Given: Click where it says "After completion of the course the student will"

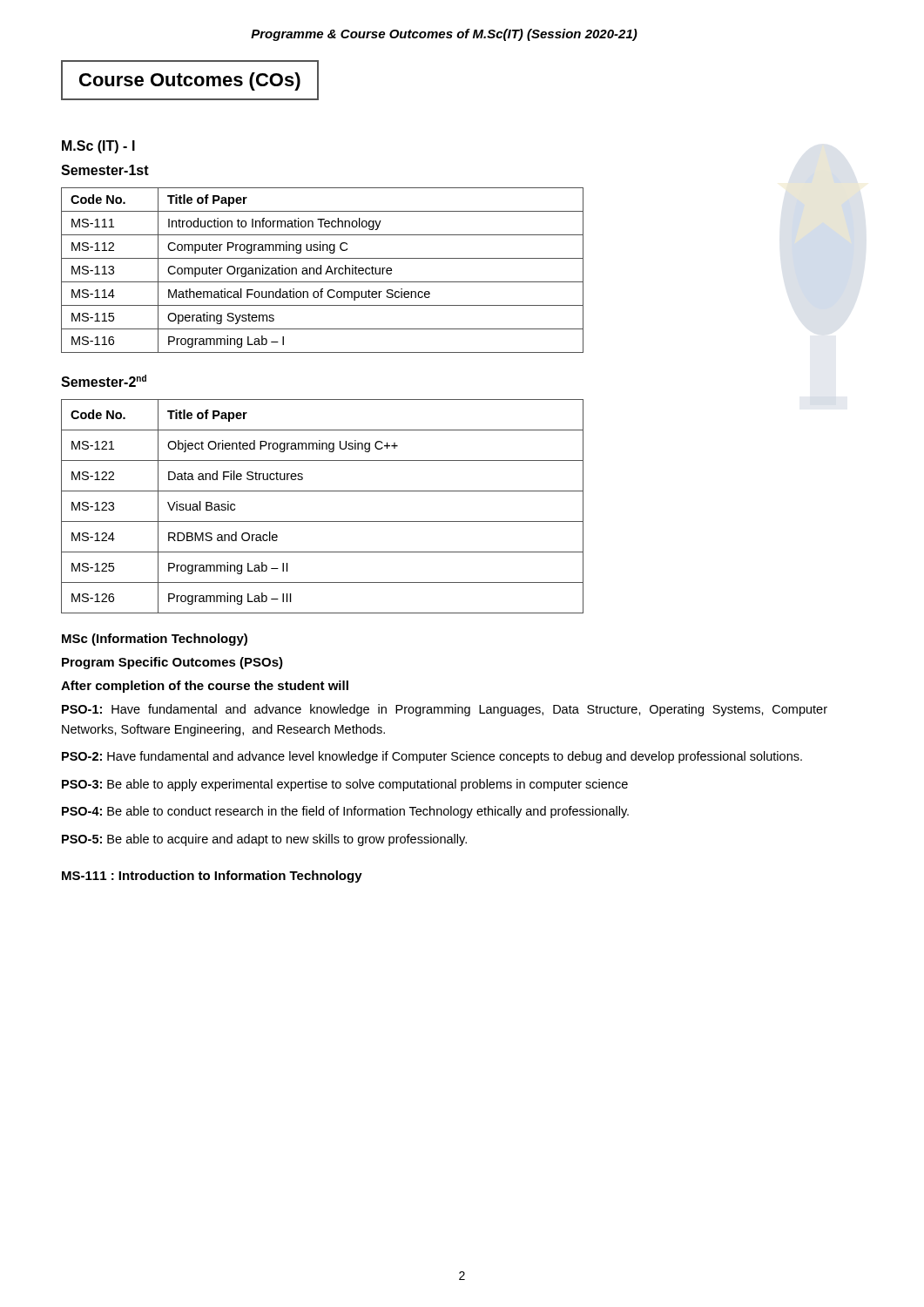Looking at the screenshot, I should [x=205, y=686].
